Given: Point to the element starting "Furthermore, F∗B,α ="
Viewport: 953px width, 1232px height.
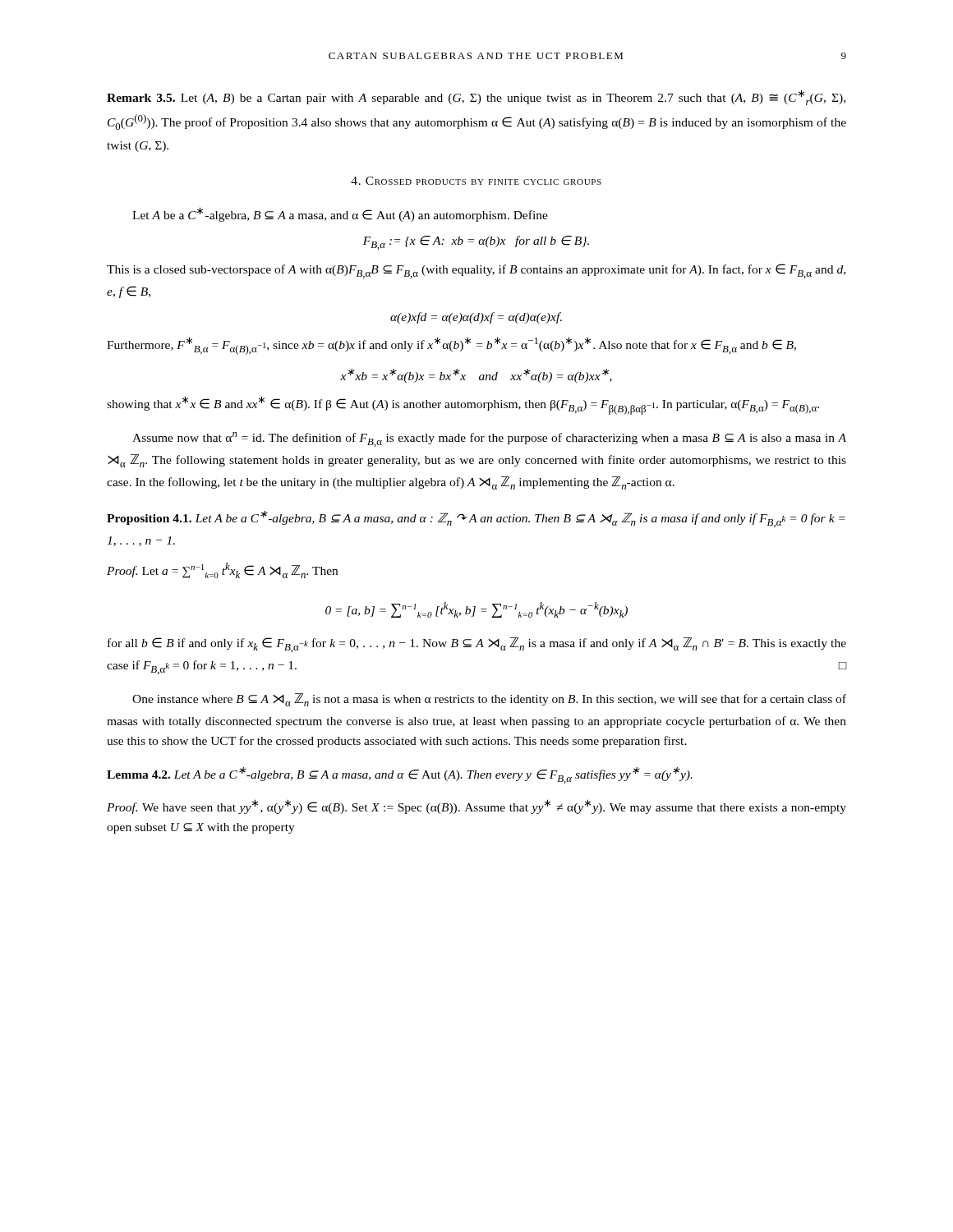Looking at the screenshot, I should 452,345.
